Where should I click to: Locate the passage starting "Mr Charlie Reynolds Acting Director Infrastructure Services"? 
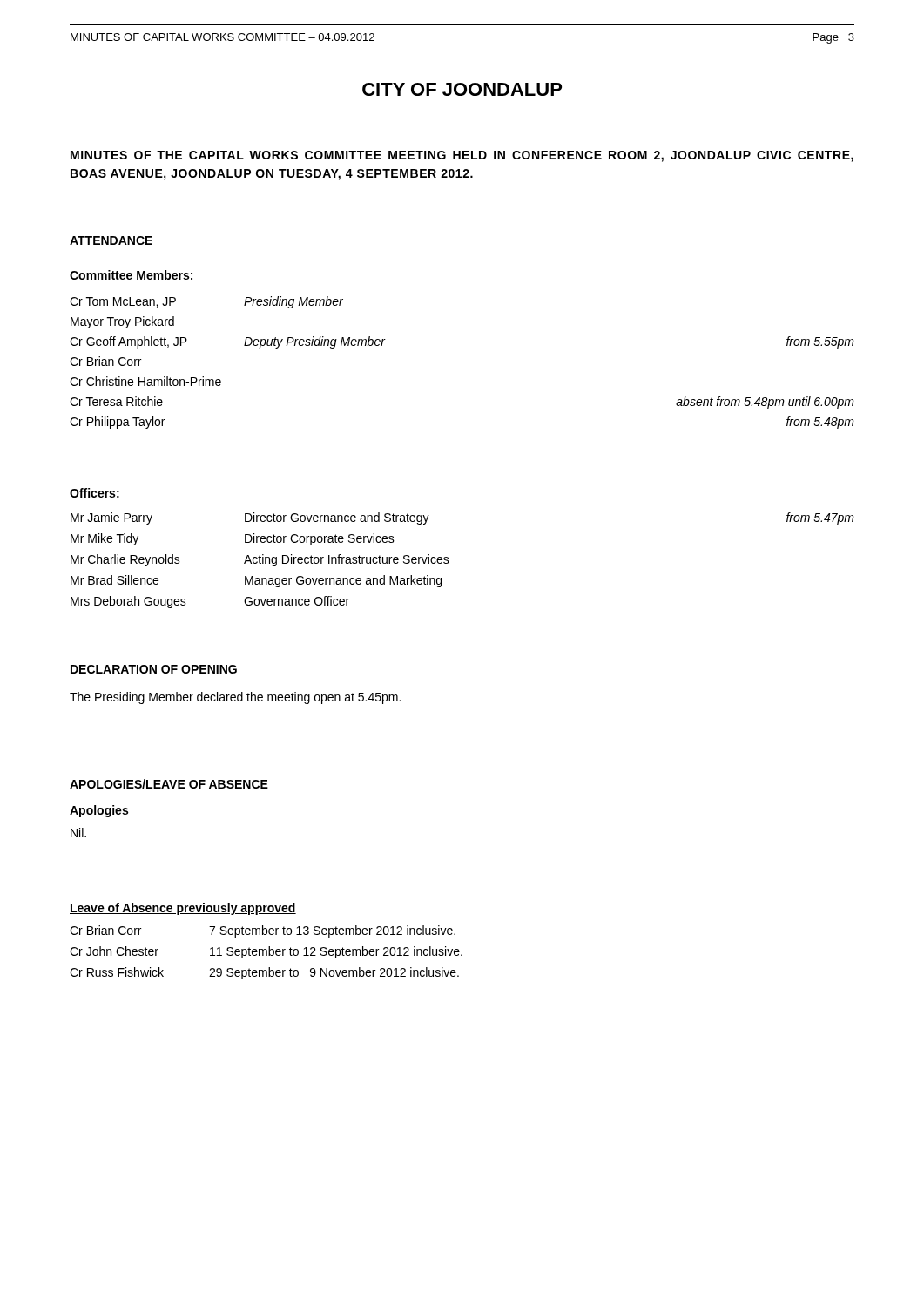pyautogui.click(x=260, y=560)
